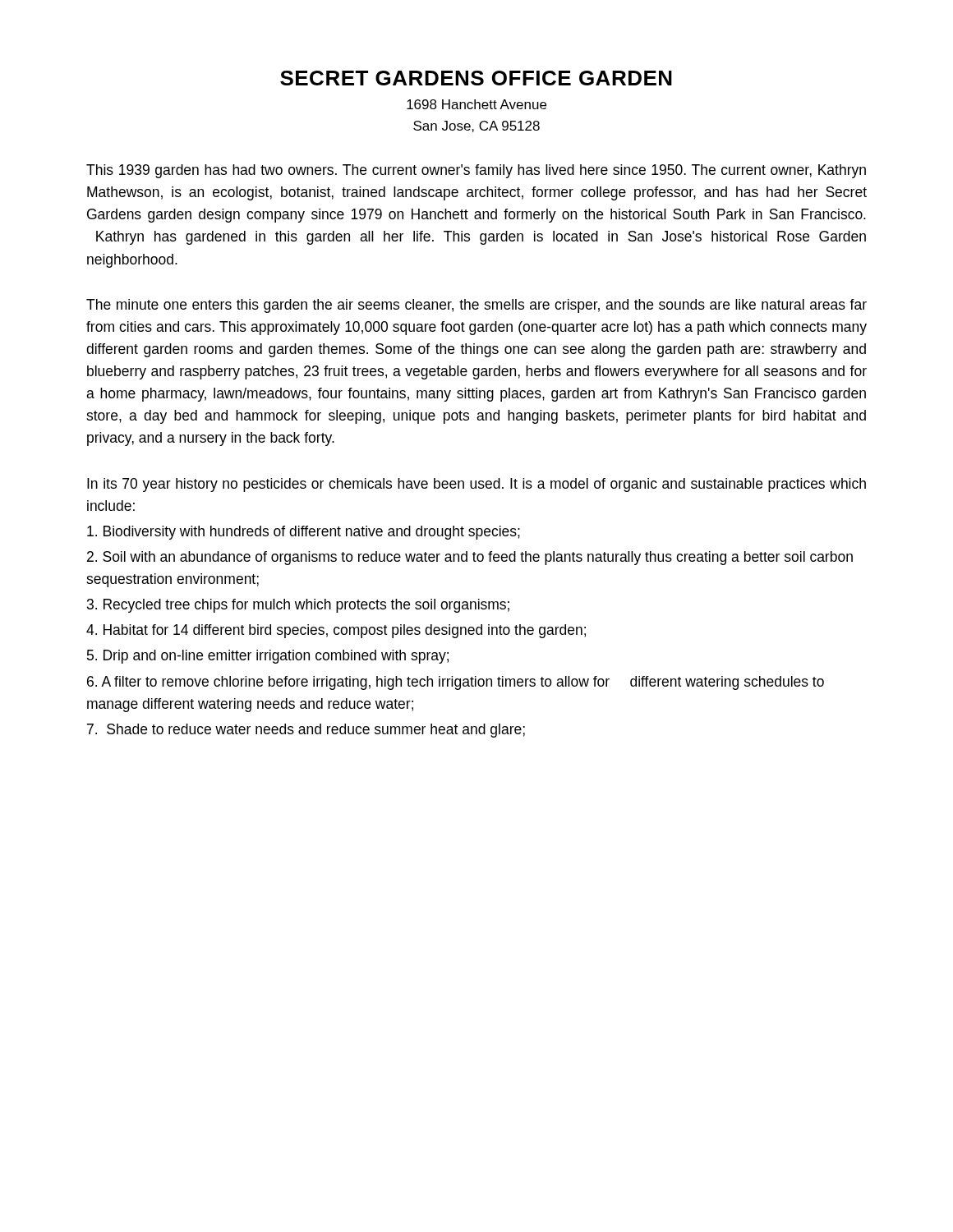Locate the list item with the text "Biodiversity with hundreds of different native and"

(304, 531)
